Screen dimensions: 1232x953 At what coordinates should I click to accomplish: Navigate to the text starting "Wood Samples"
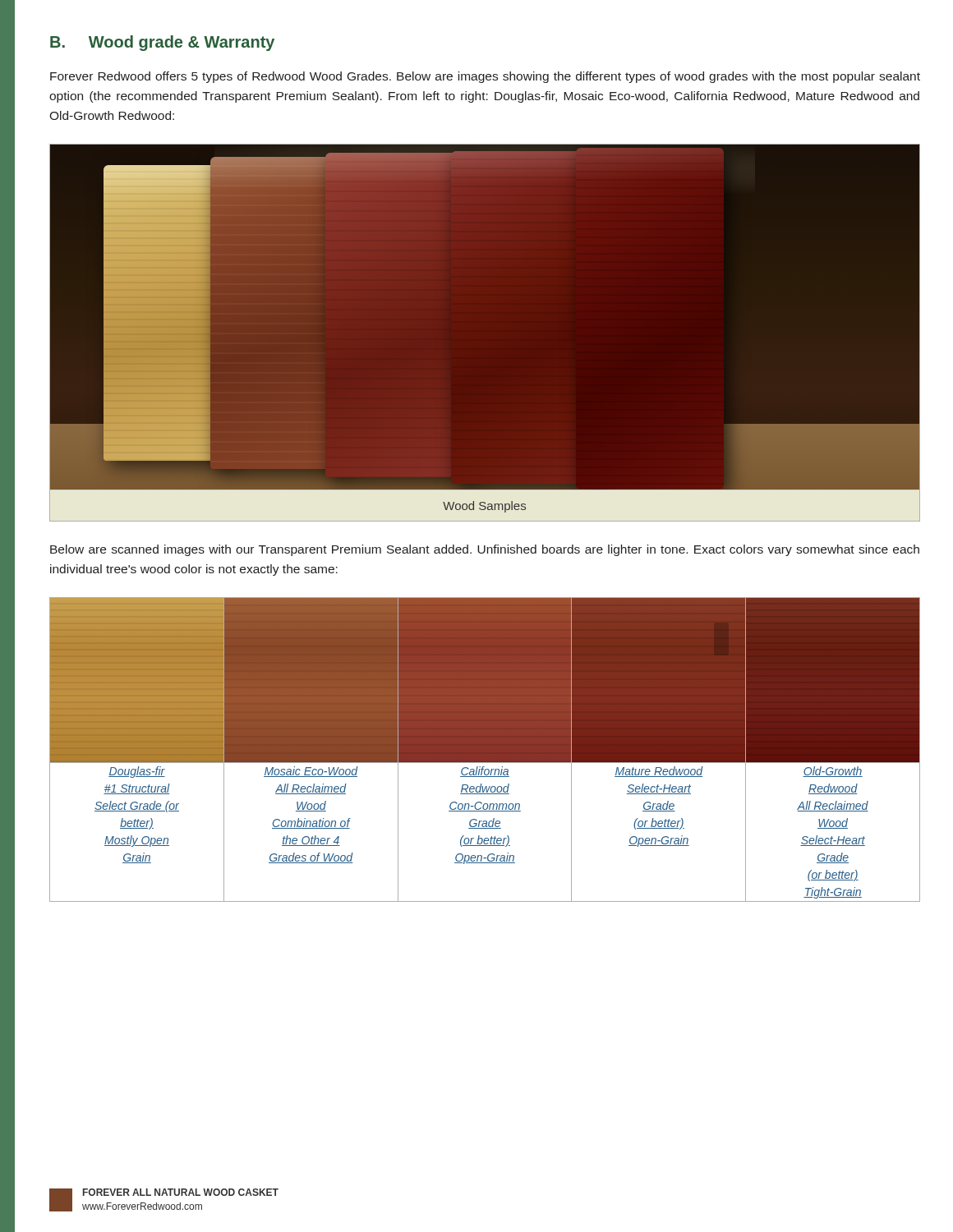tap(485, 506)
